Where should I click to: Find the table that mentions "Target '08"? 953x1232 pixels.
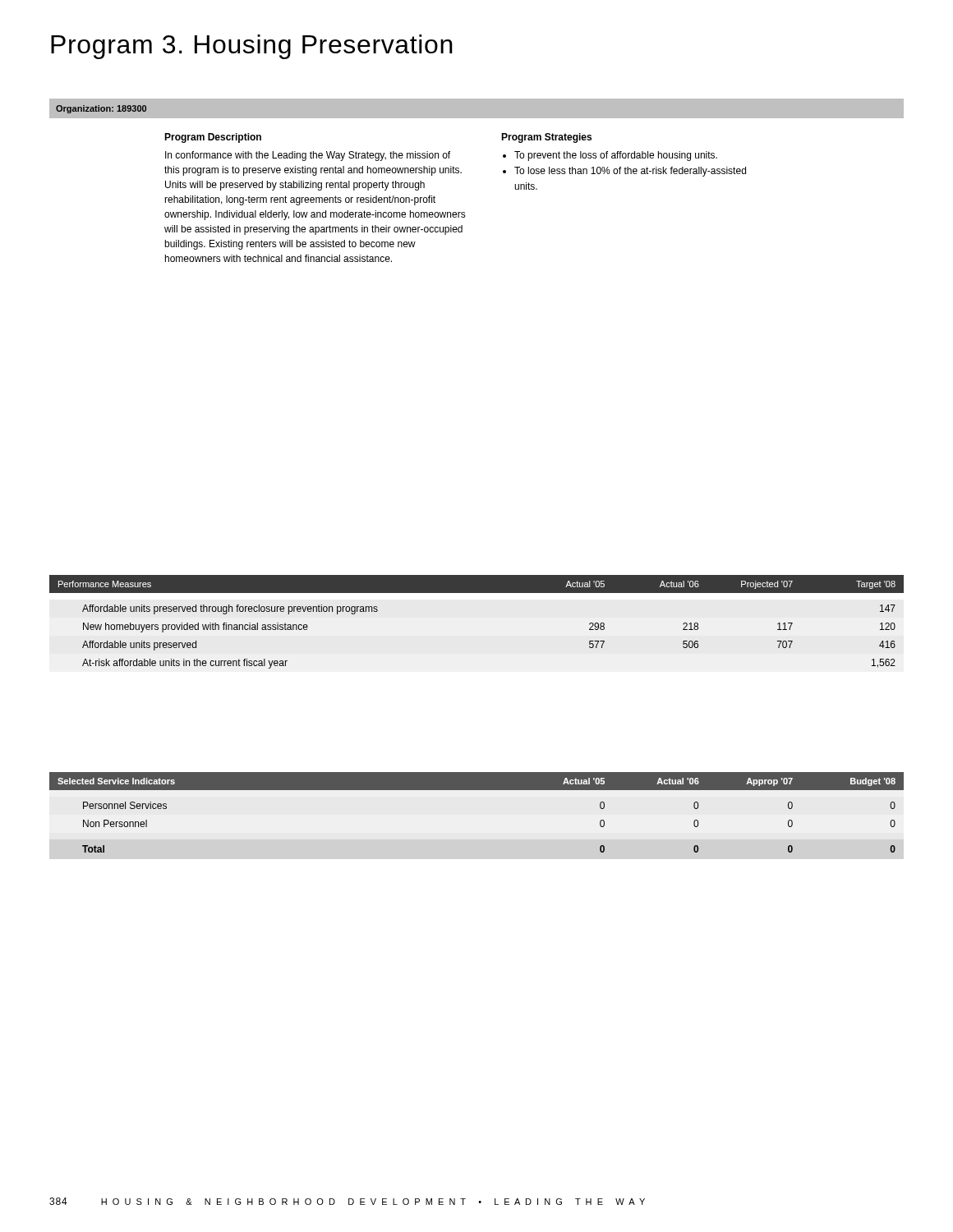click(x=476, y=627)
